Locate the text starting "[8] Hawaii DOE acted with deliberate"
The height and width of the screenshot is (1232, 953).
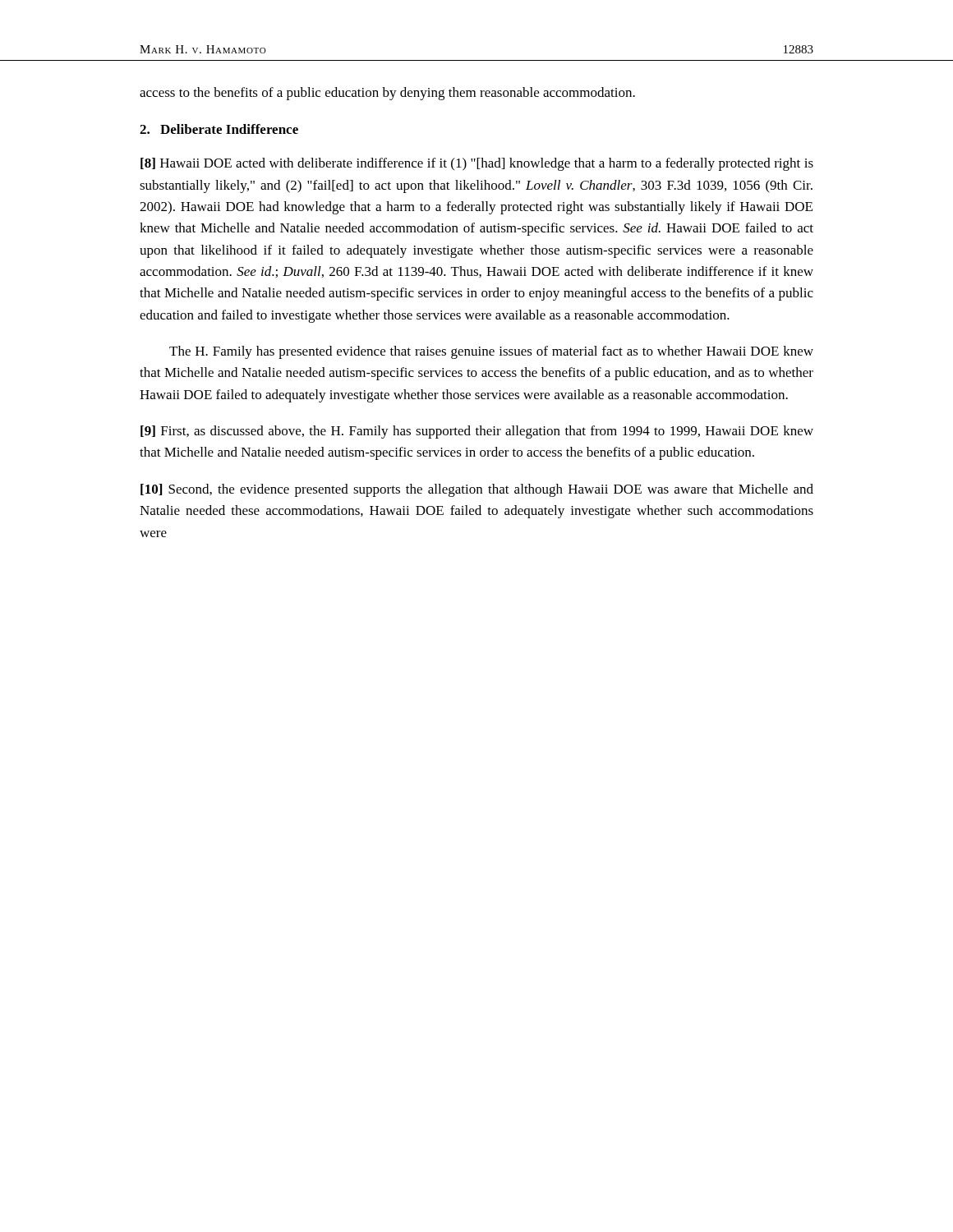(x=476, y=239)
